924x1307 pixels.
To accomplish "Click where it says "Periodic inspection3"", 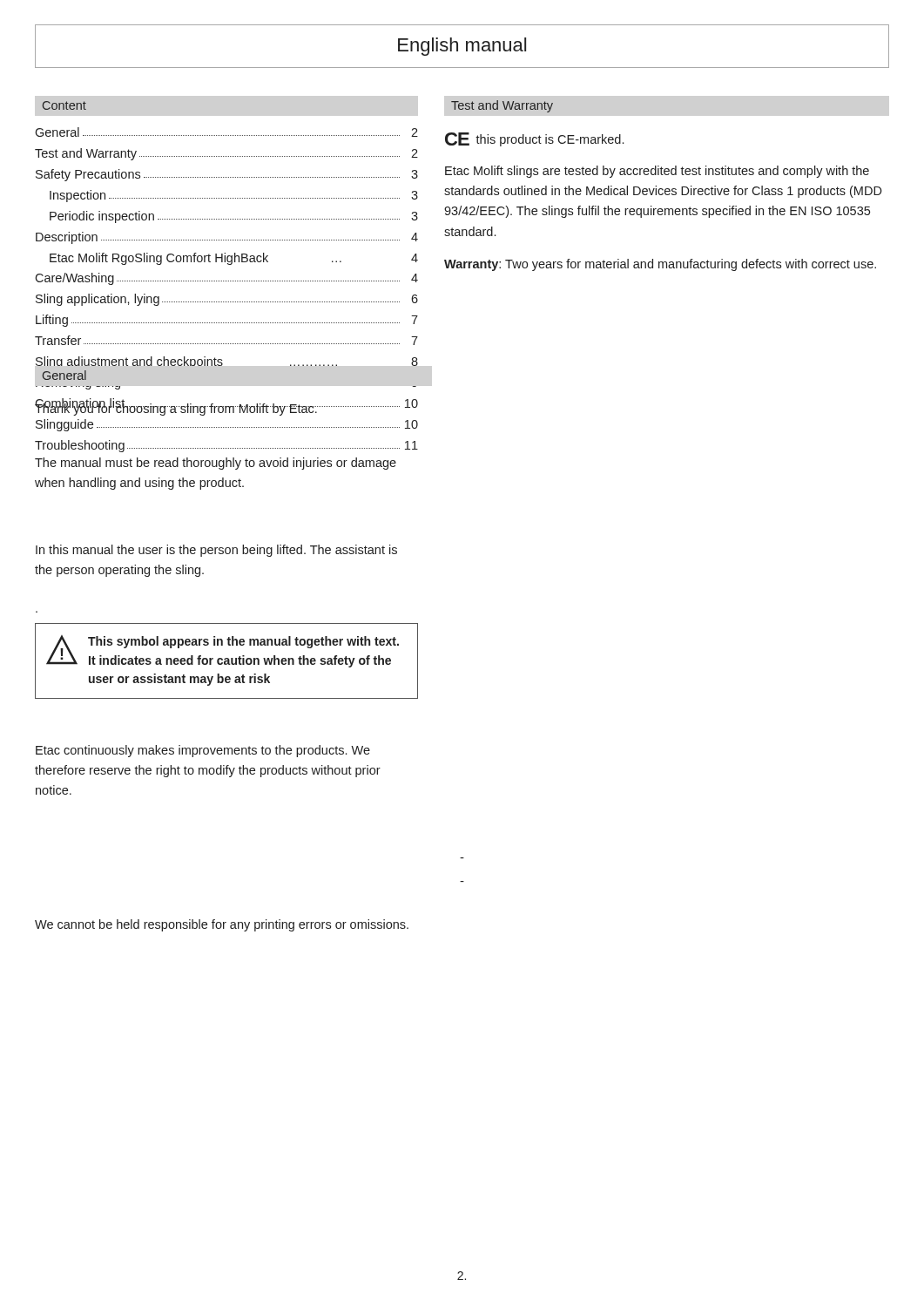I will pyautogui.click(x=233, y=217).
